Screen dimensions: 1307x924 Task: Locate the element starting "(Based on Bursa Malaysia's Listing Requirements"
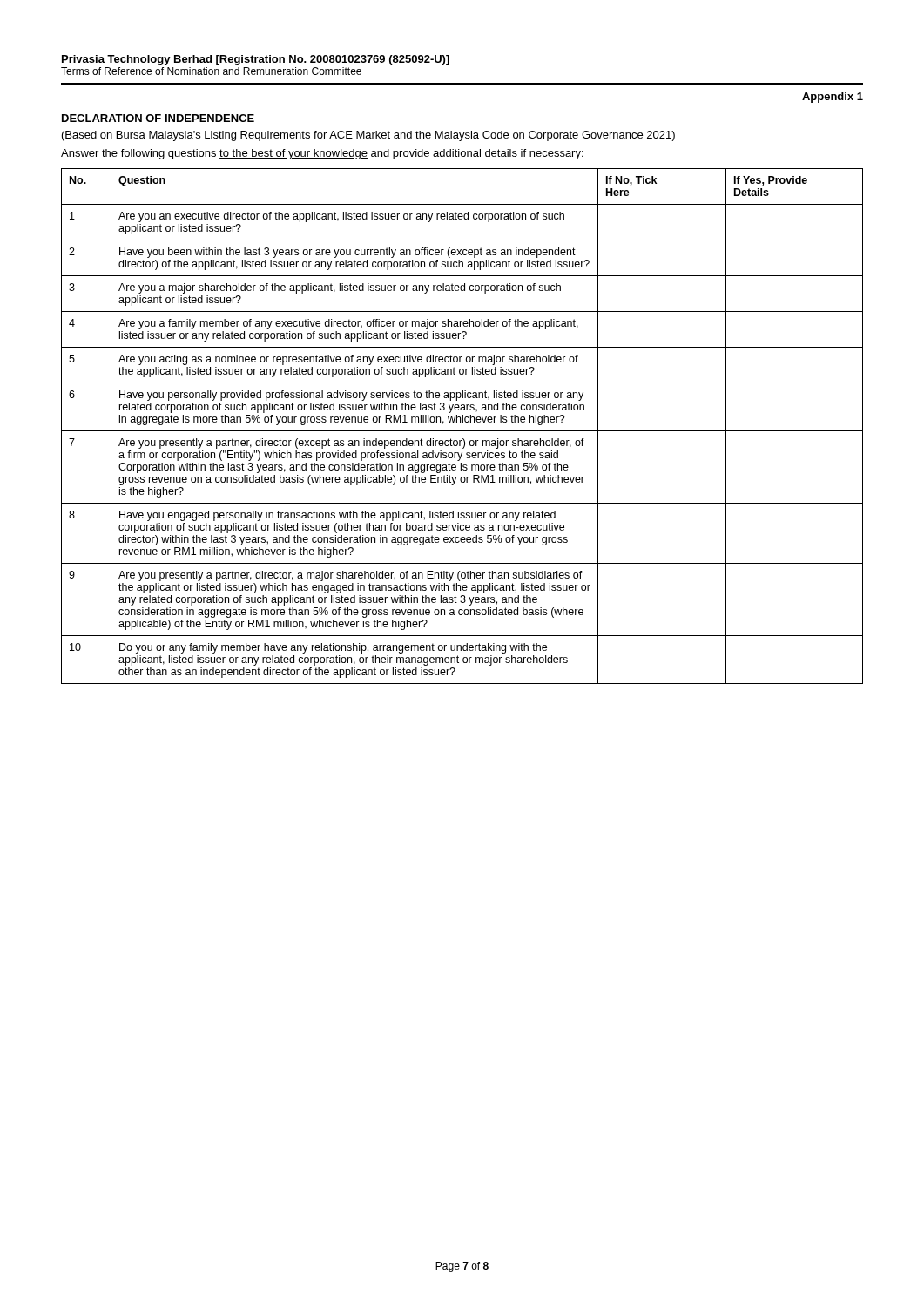click(368, 135)
